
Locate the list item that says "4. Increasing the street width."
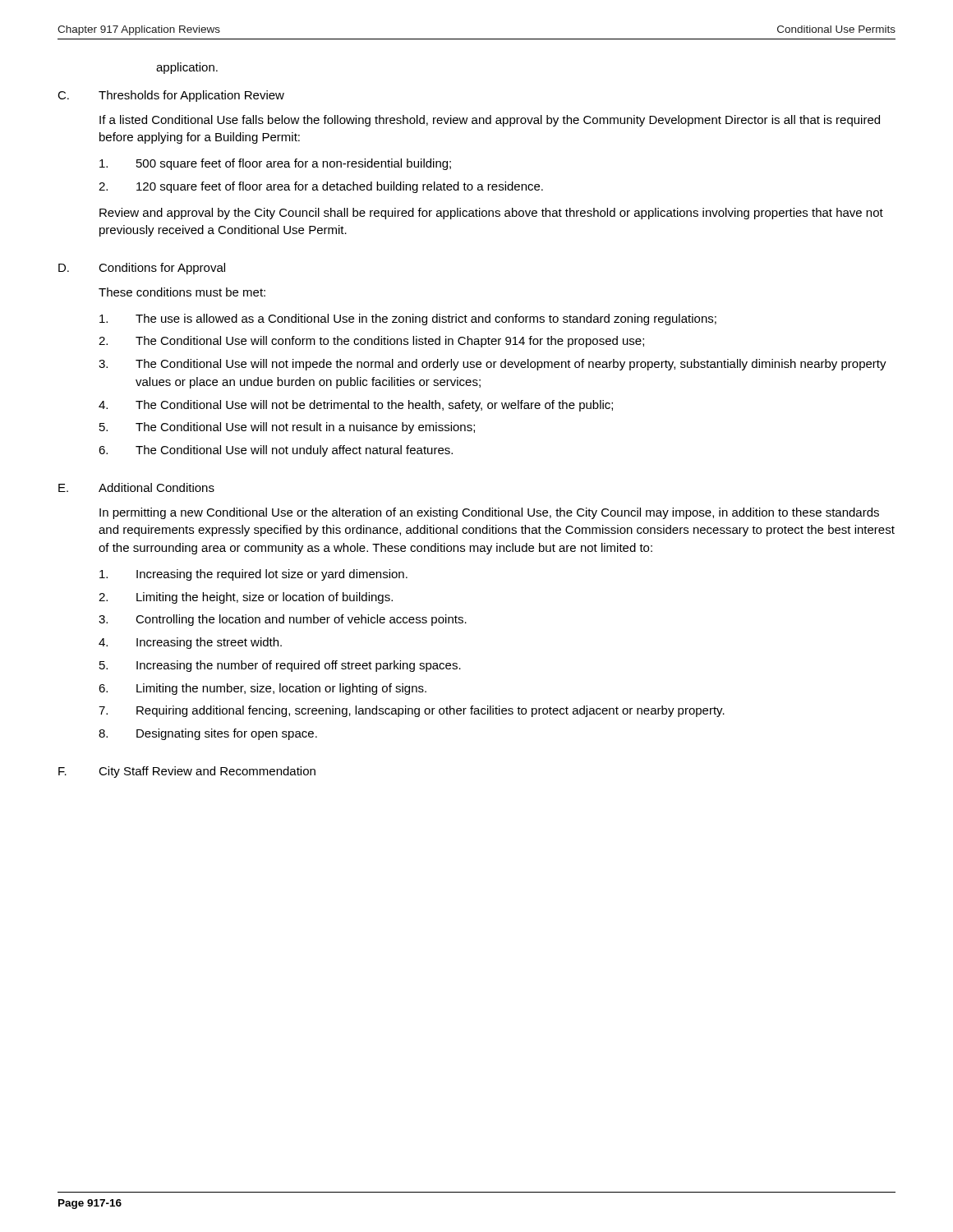coord(190,643)
